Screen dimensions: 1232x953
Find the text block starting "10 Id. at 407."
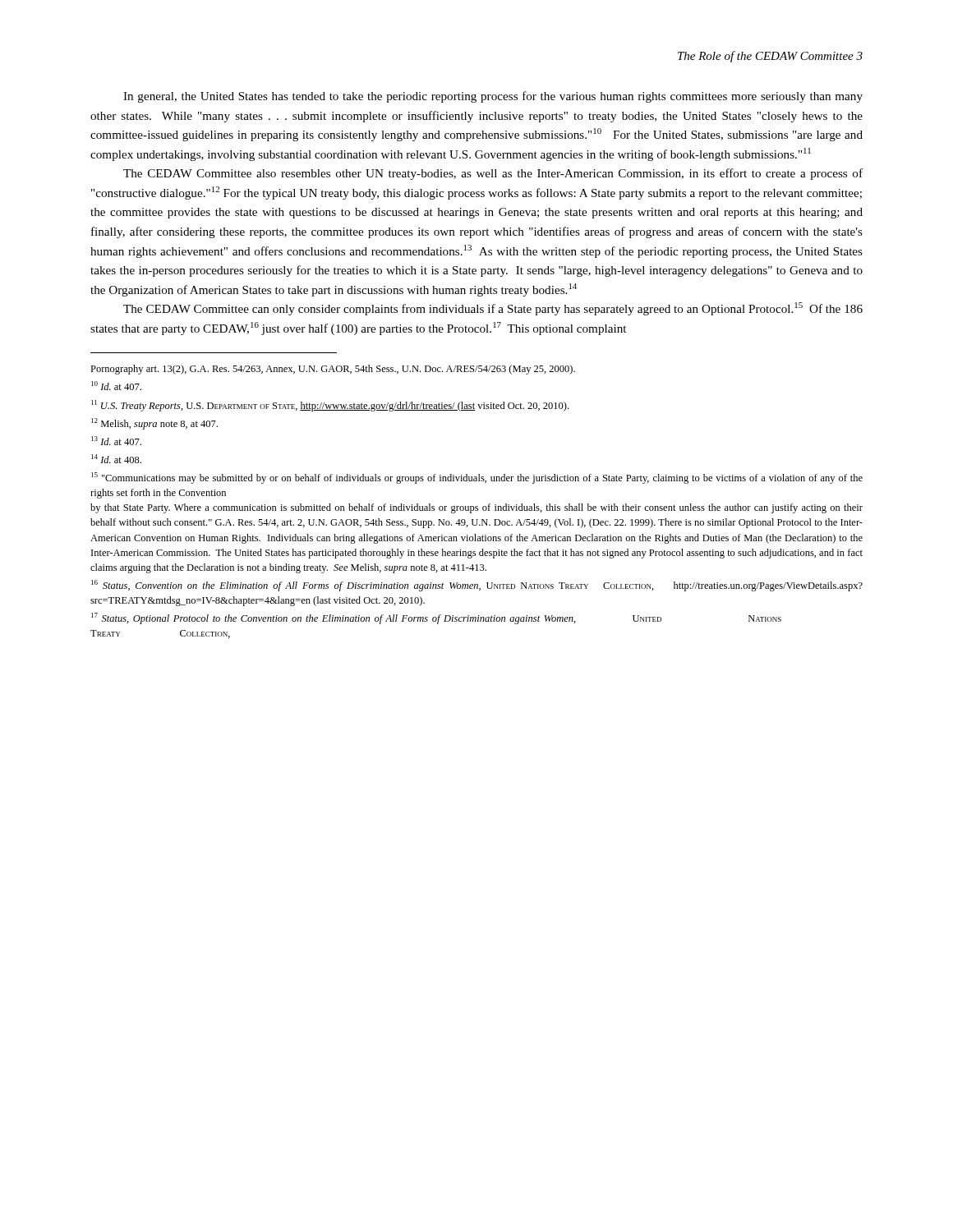(116, 386)
